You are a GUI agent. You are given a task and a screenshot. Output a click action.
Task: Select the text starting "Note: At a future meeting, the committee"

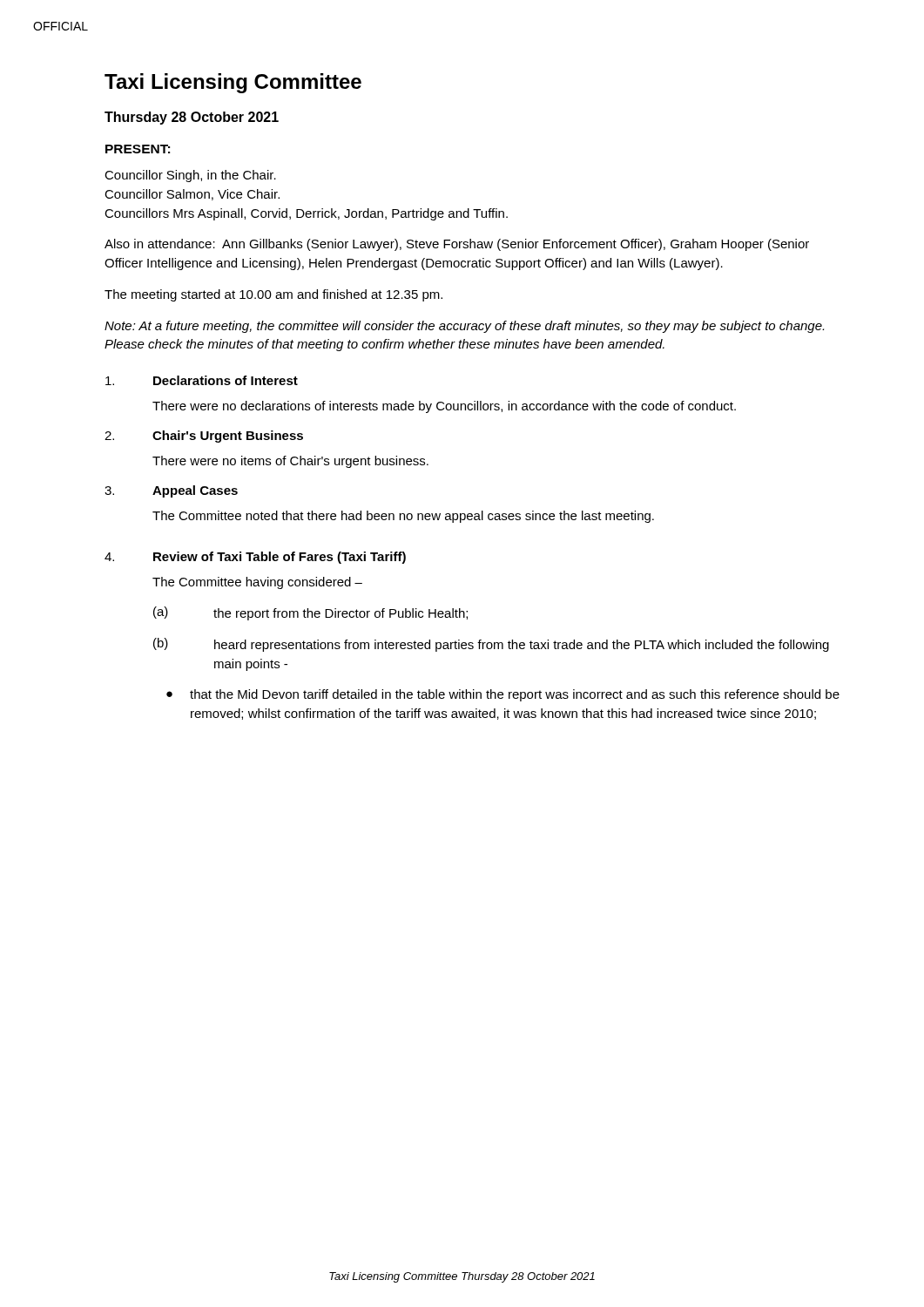point(467,334)
